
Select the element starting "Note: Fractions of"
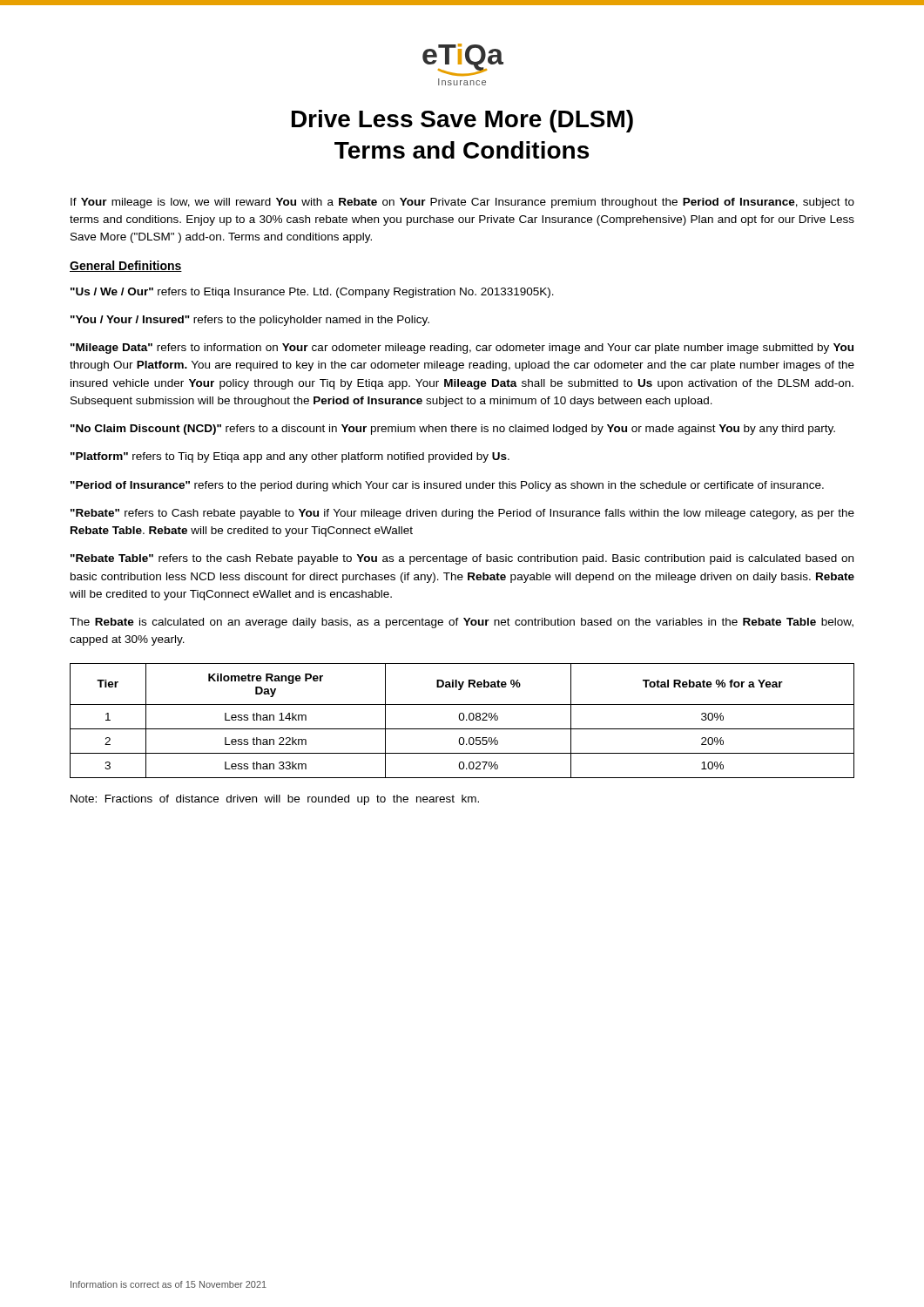coord(275,798)
